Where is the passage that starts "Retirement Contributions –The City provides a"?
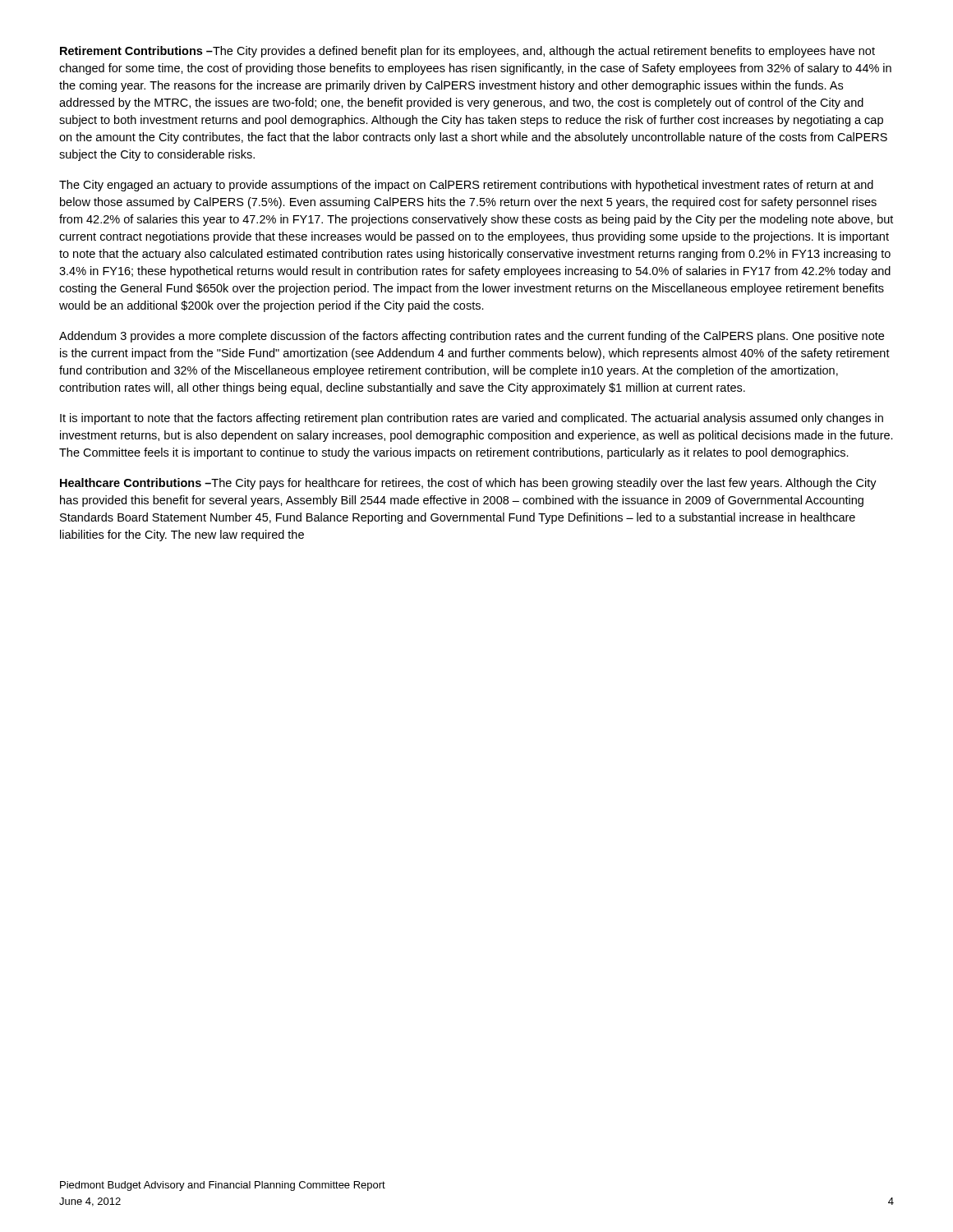Screen dimensions: 1232x953 [476, 103]
